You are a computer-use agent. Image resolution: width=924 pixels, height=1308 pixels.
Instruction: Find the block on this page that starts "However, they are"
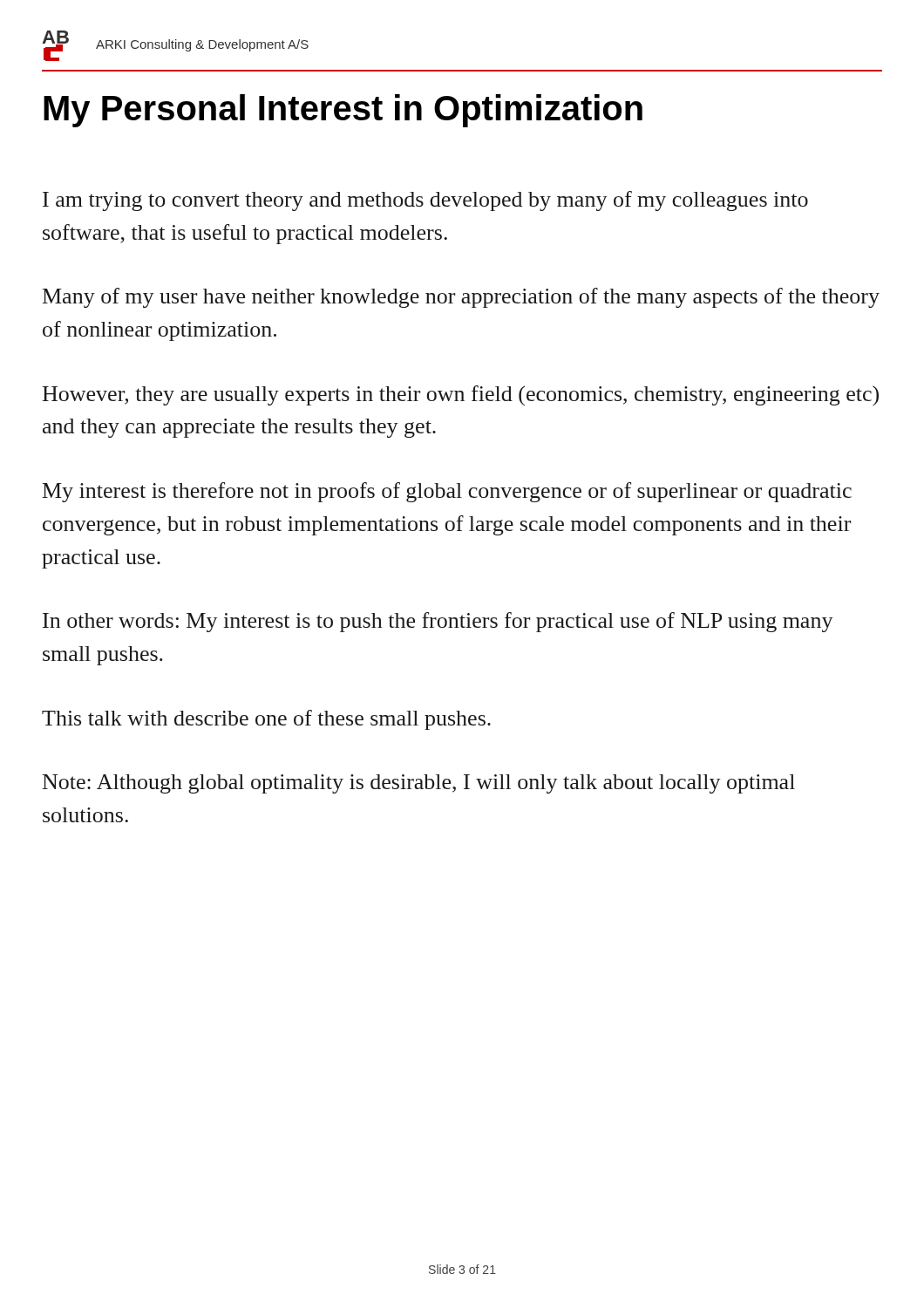coord(462,410)
